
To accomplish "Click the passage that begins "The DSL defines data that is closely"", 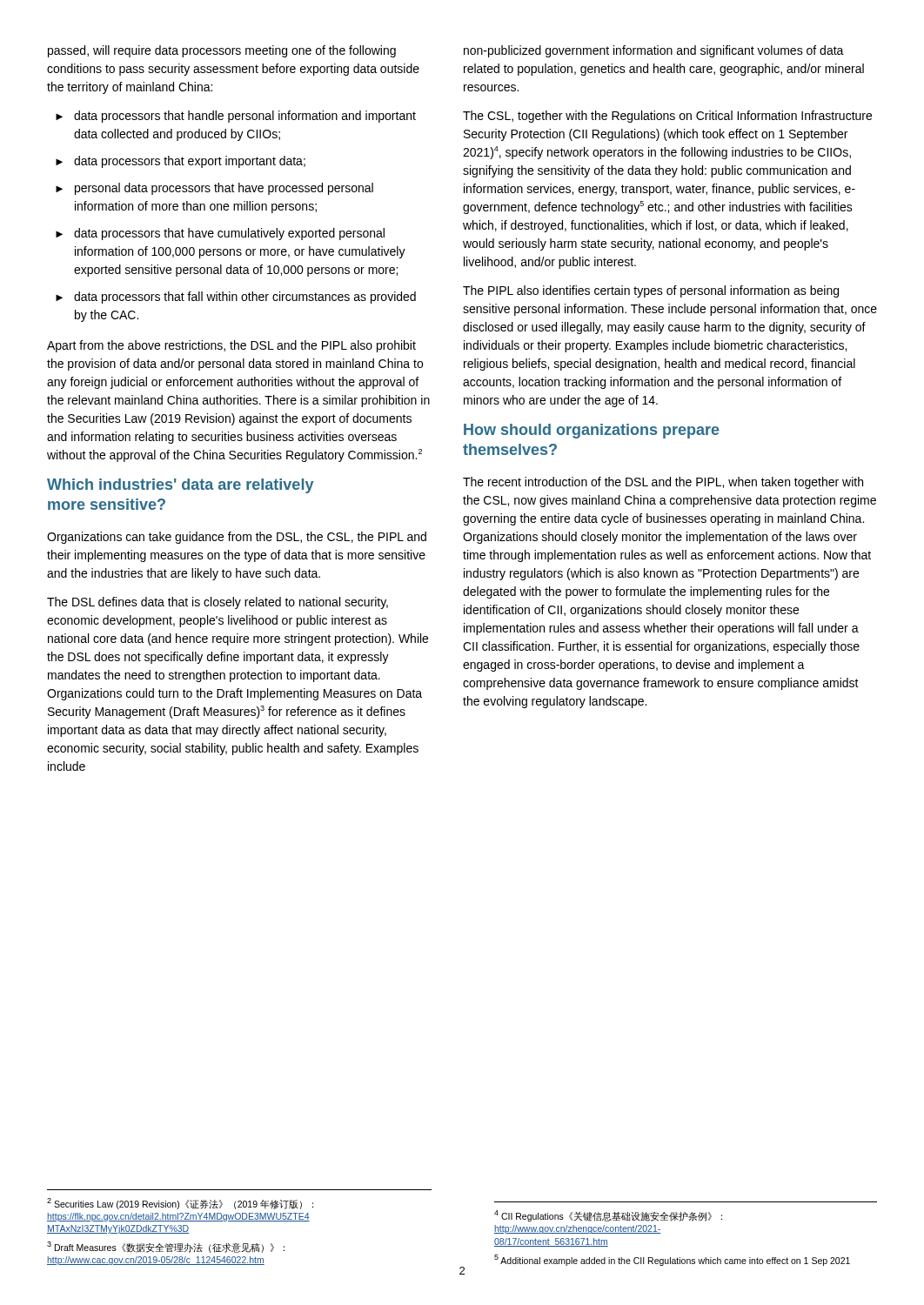I will pyautogui.click(x=239, y=684).
